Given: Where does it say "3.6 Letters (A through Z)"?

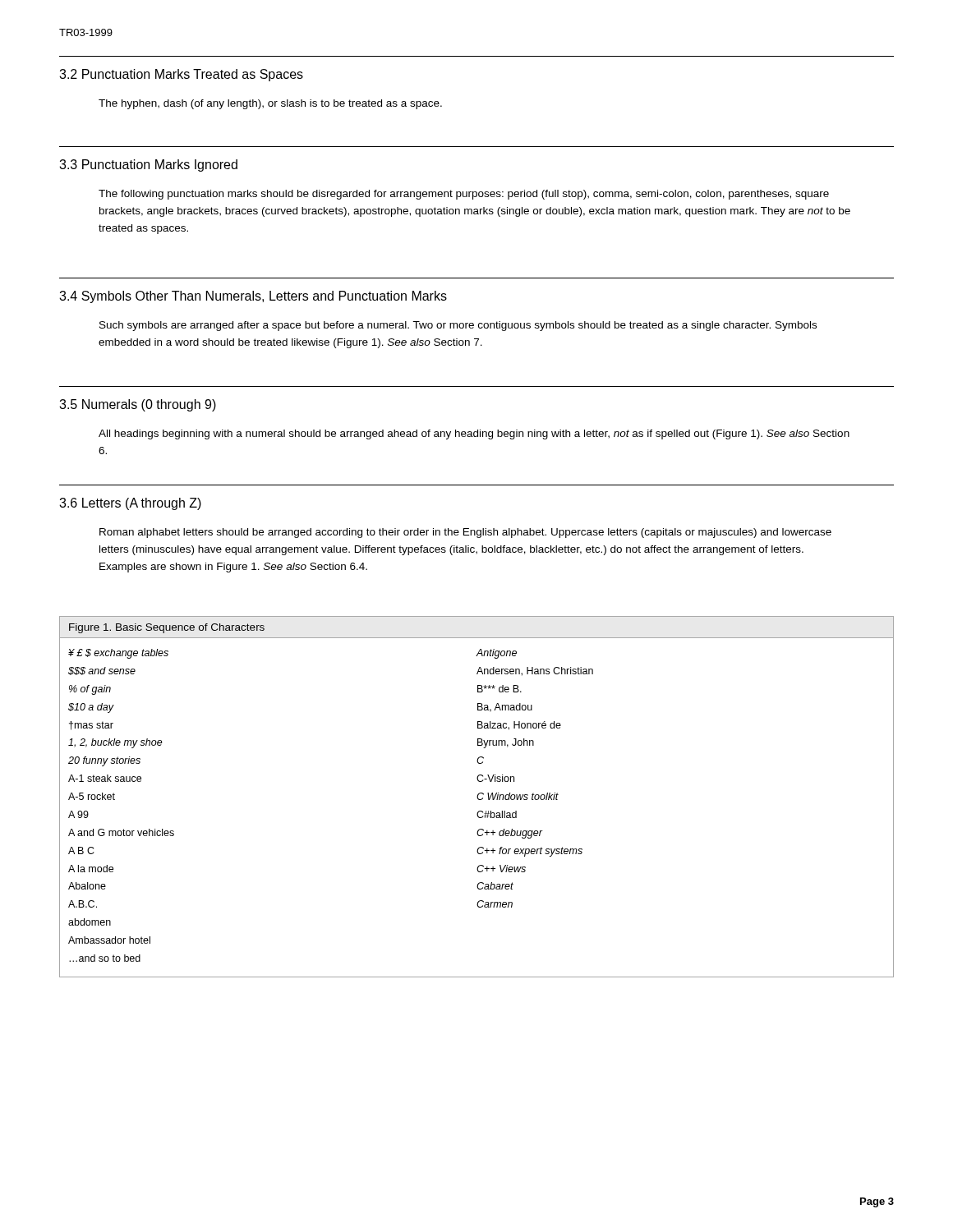Looking at the screenshot, I should coord(130,503).
